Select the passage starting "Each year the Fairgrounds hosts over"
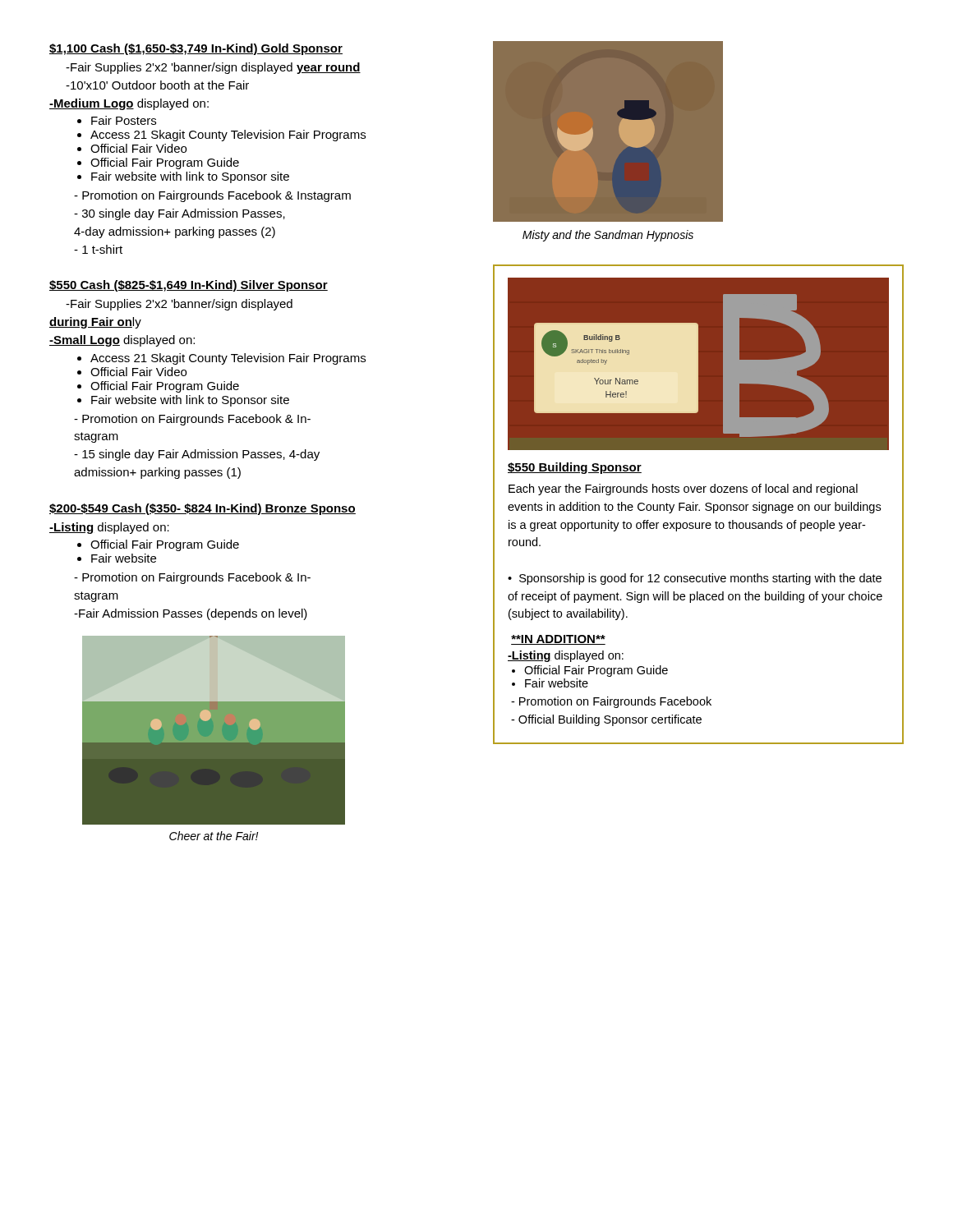 [x=683, y=490]
